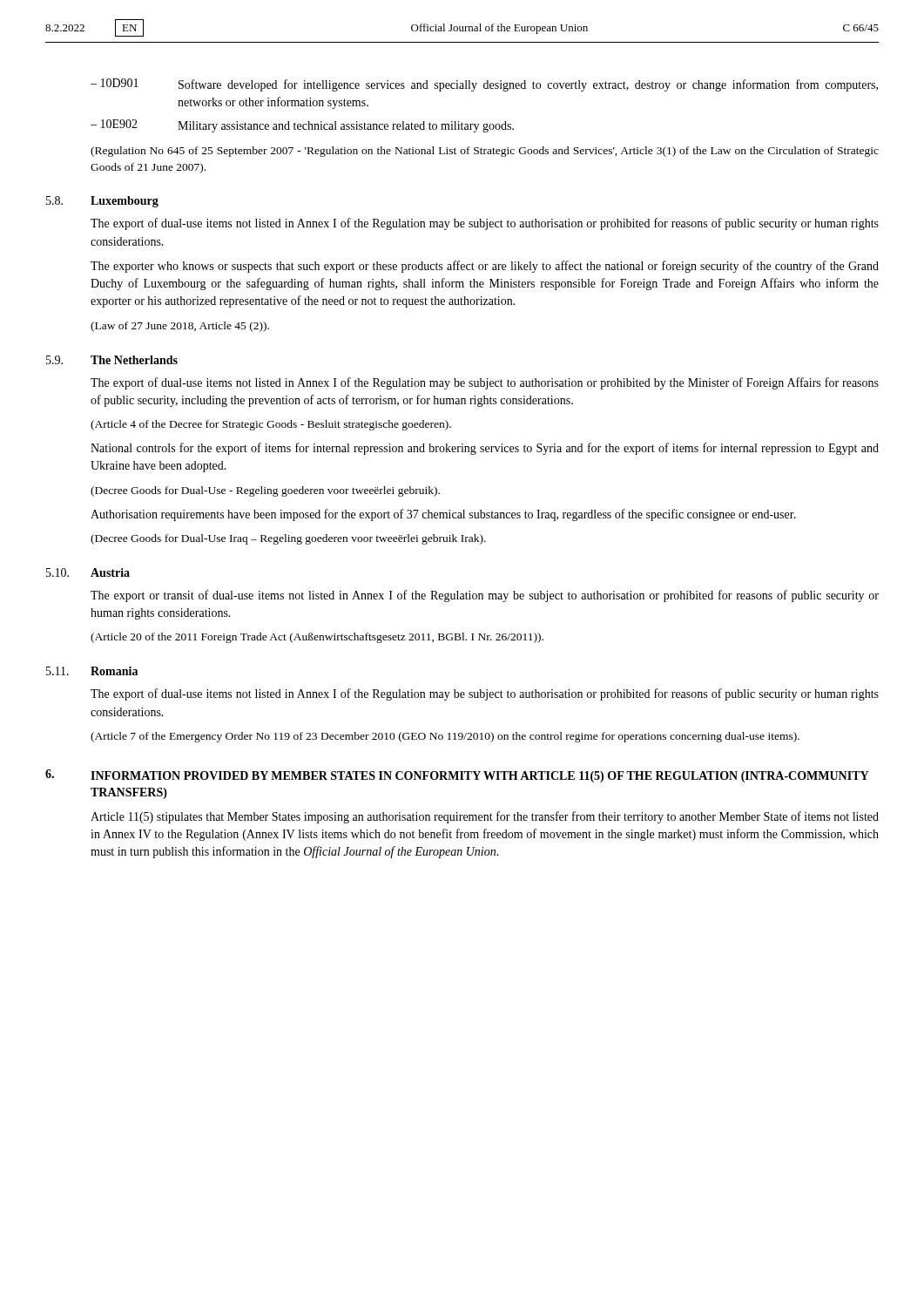Select the text block starting "Article 11(5) stipulates"

pyautogui.click(x=485, y=835)
